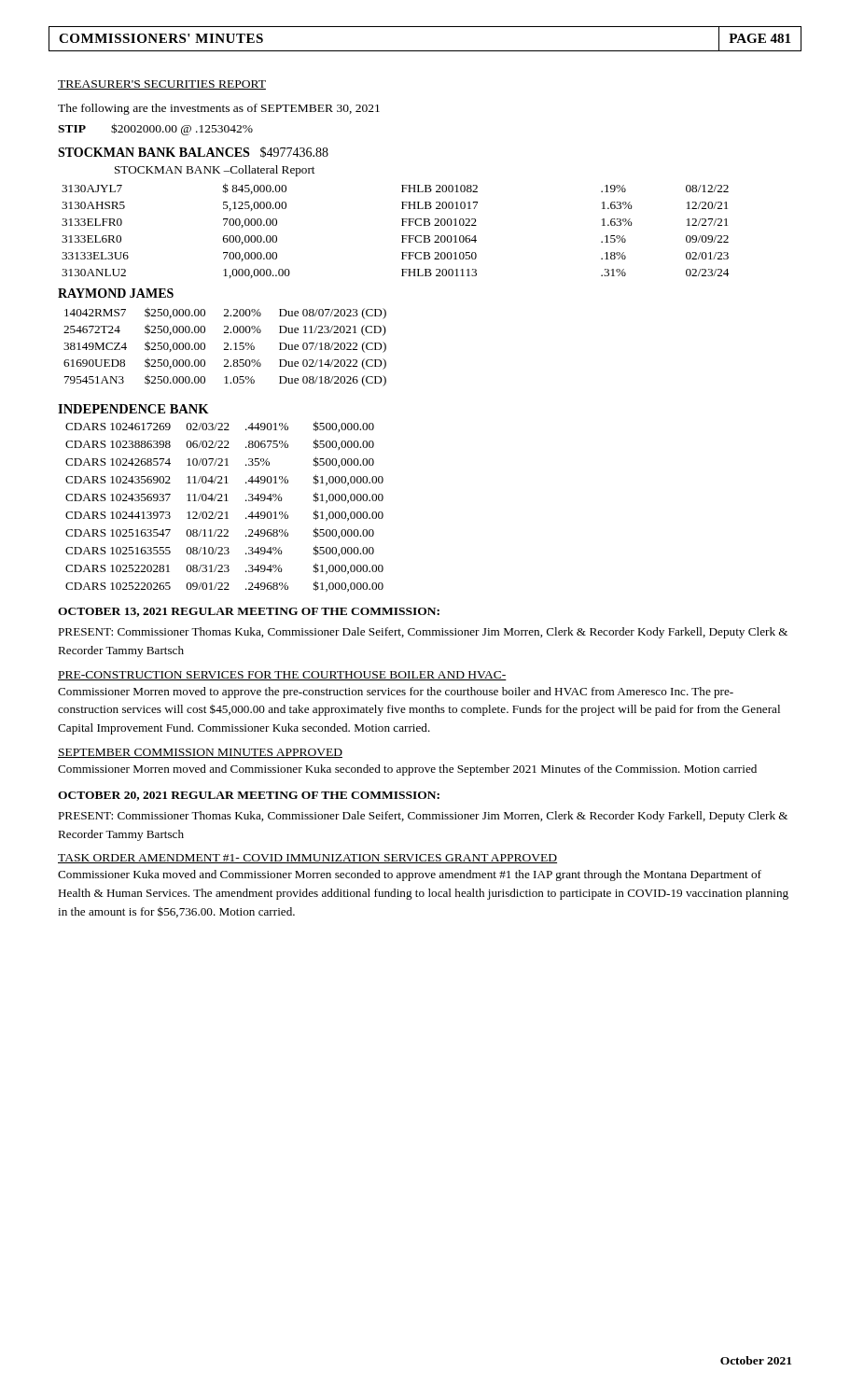This screenshot has height=1400, width=850.
Task: Locate the section header that opens with "PRE-CONSTRUCTION SERVICES FOR"
Action: [x=282, y=674]
